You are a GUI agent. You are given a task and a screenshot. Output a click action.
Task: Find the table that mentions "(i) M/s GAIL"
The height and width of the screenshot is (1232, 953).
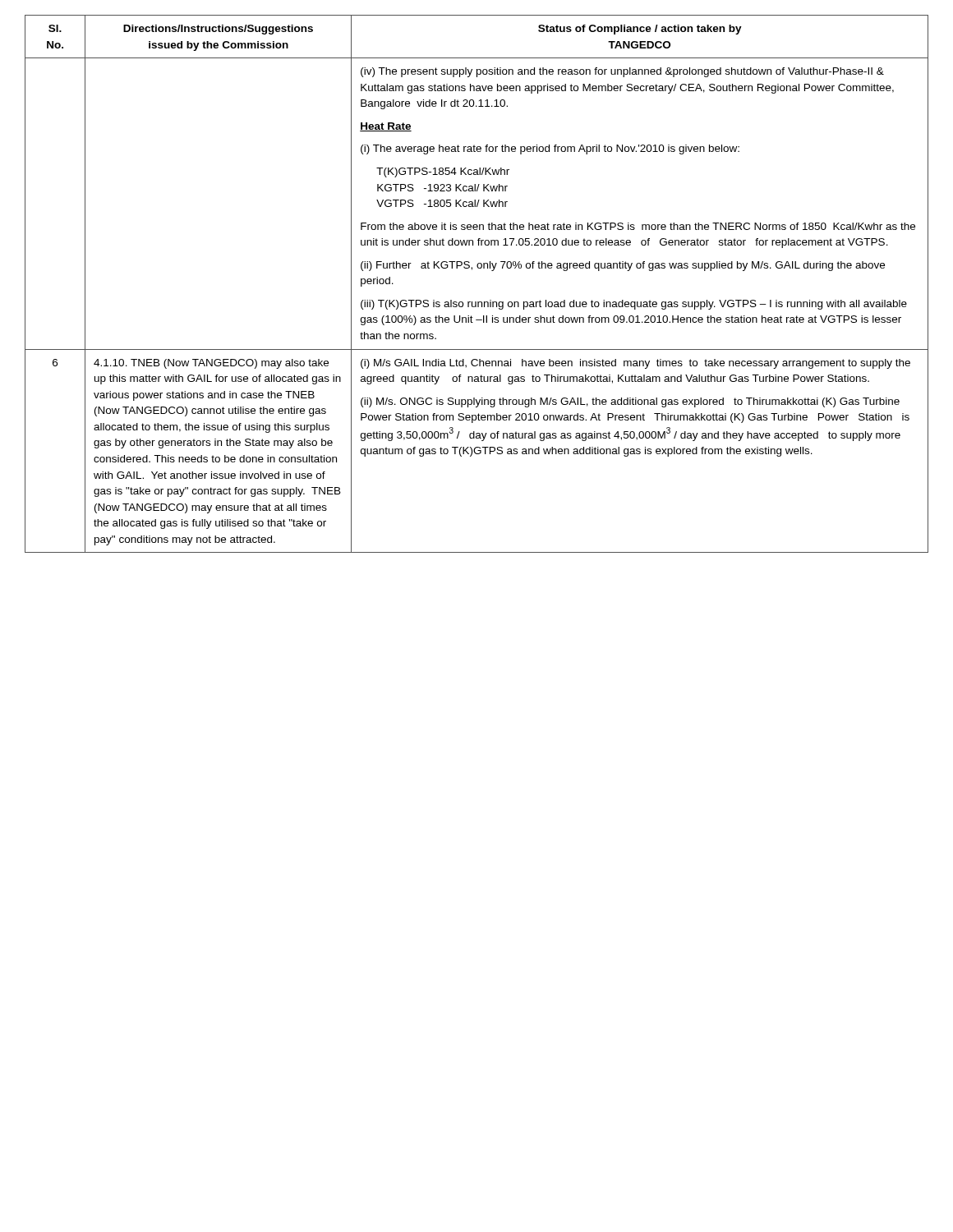476,284
